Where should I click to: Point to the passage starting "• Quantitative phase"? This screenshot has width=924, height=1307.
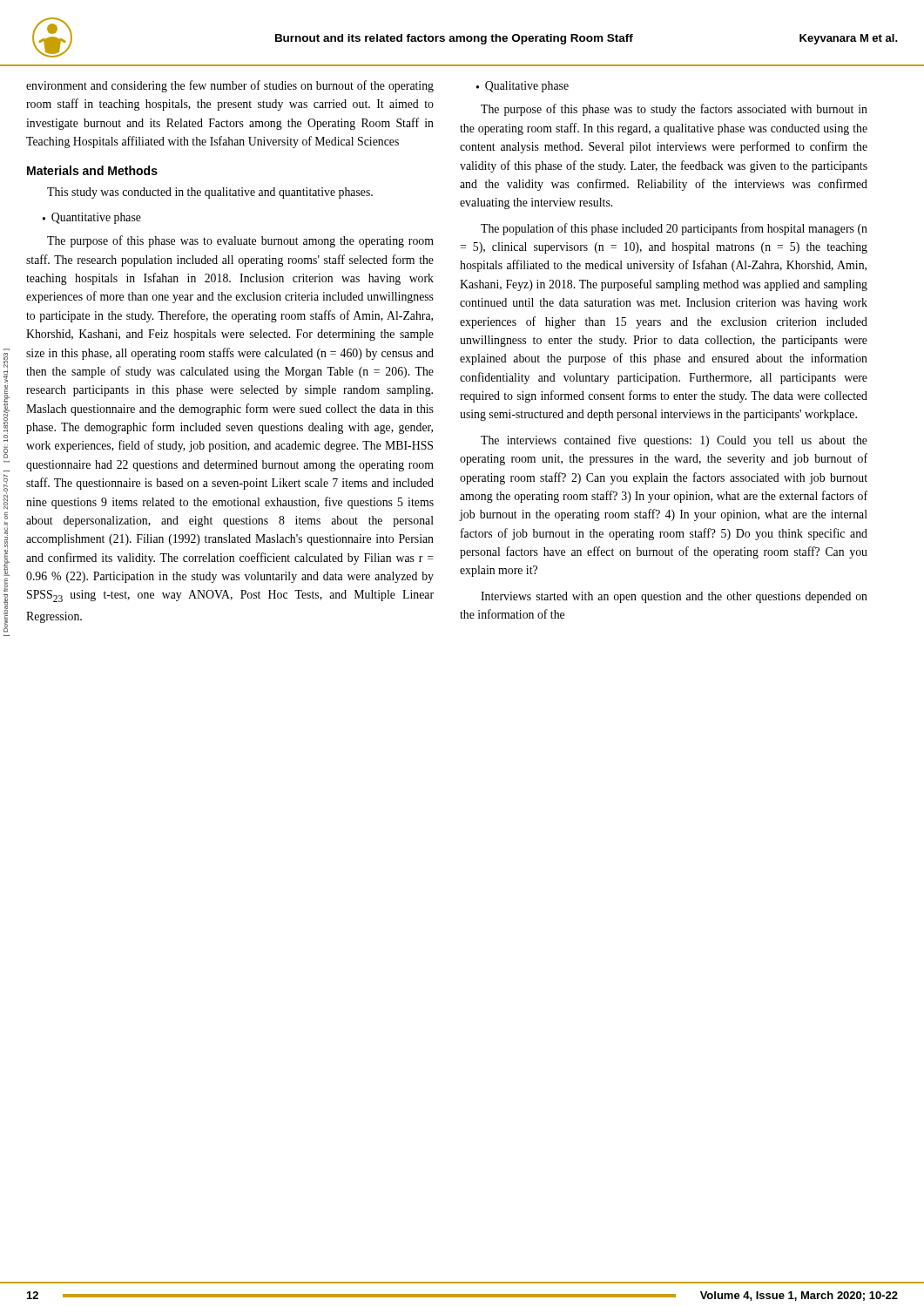click(x=91, y=218)
